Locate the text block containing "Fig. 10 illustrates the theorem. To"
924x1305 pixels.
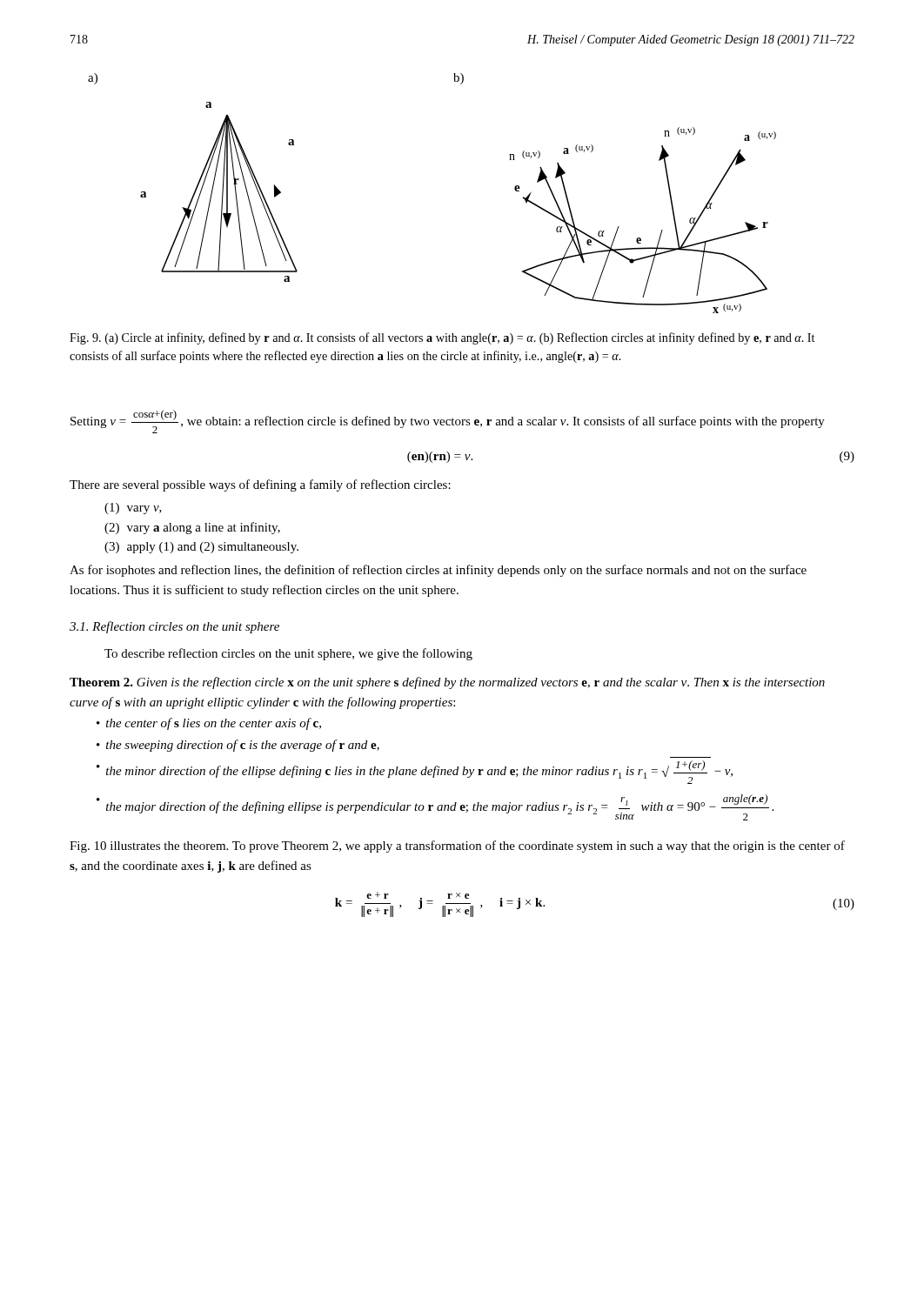tap(457, 856)
